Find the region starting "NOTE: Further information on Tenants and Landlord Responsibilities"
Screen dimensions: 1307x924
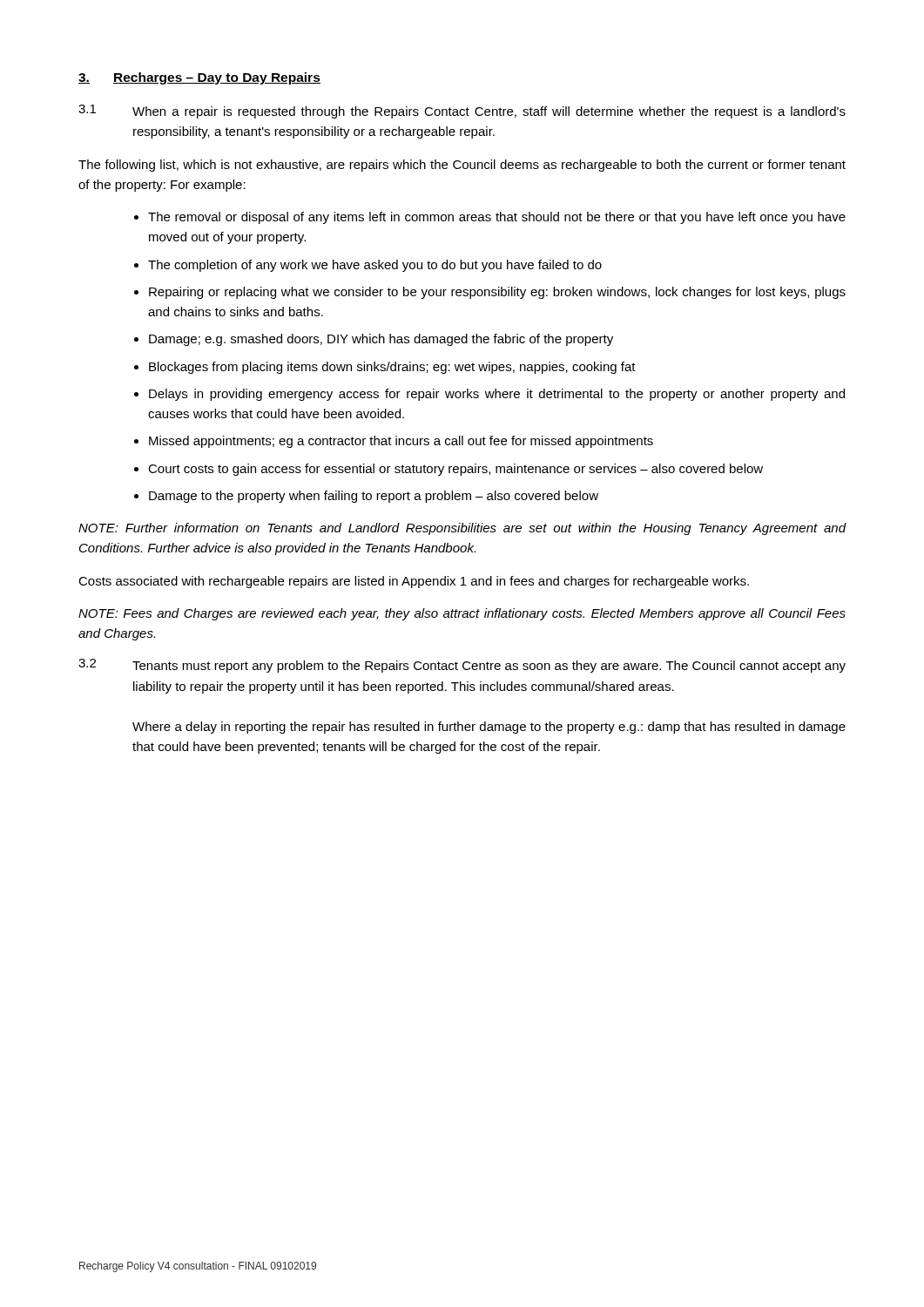(x=462, y=538)
